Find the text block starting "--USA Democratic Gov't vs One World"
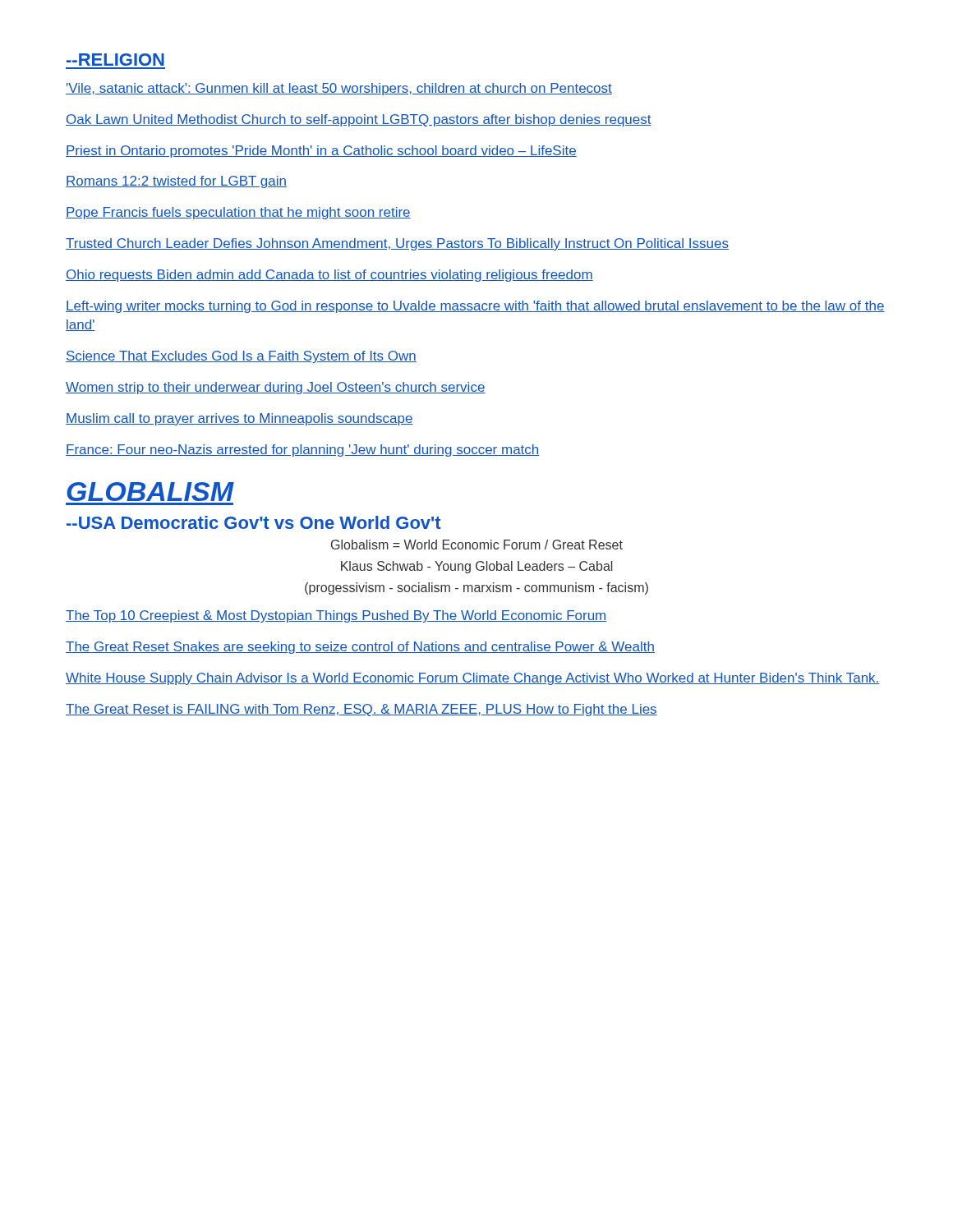 click(x=253, y=523)
